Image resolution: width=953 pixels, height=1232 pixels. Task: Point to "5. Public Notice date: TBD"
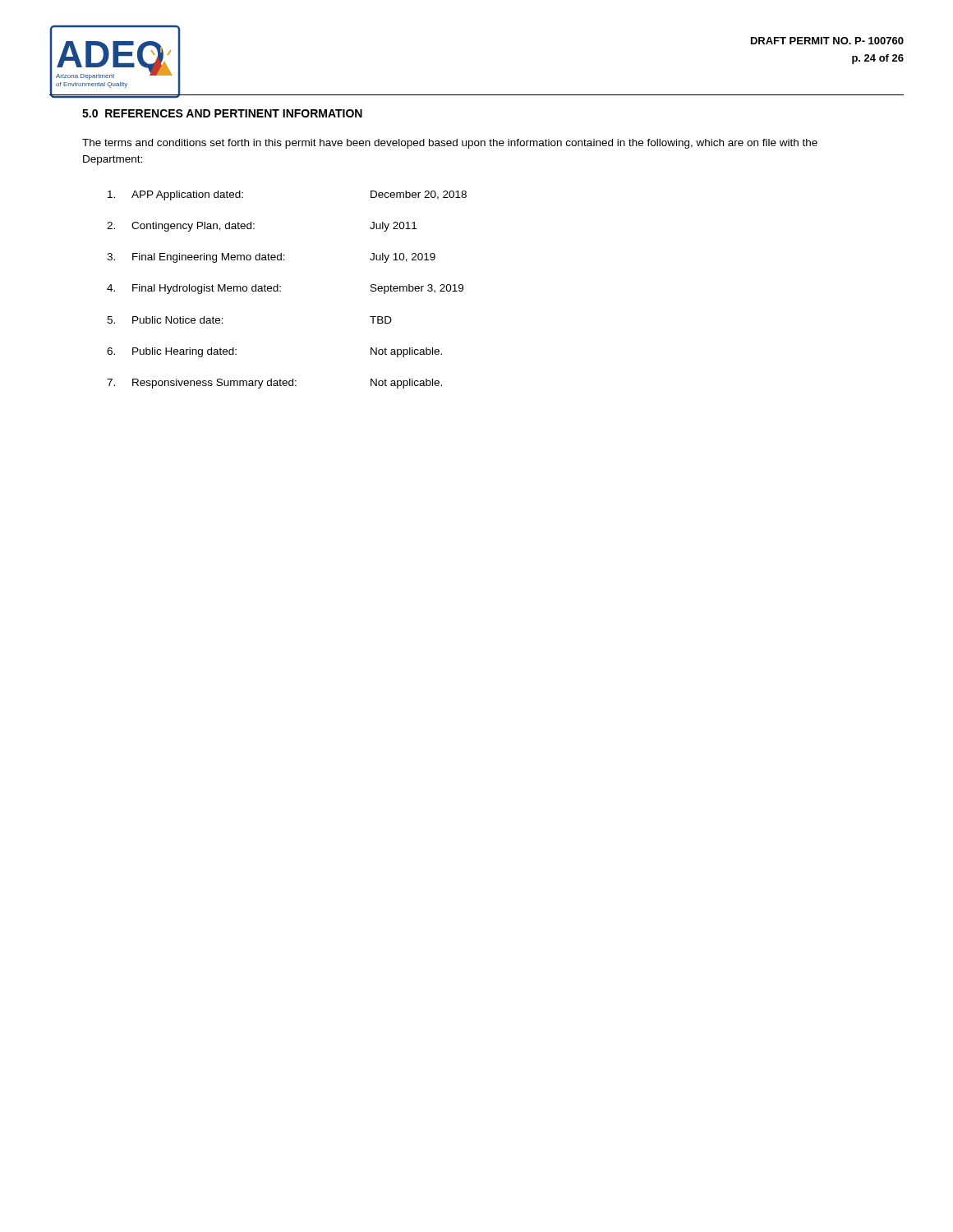coord(175,319)
